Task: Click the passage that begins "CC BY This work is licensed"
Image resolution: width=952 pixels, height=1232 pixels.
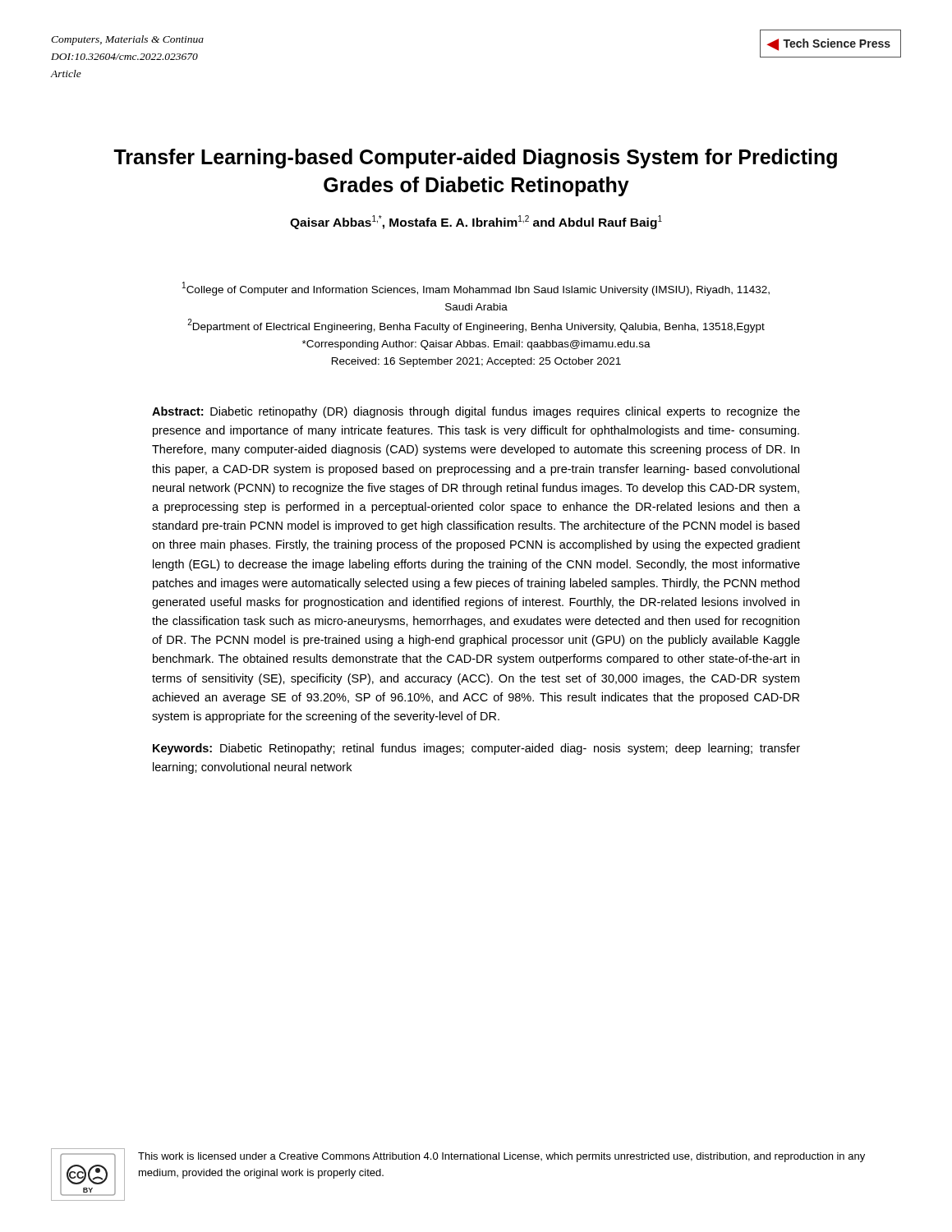Action: [x=476, y=1175]
